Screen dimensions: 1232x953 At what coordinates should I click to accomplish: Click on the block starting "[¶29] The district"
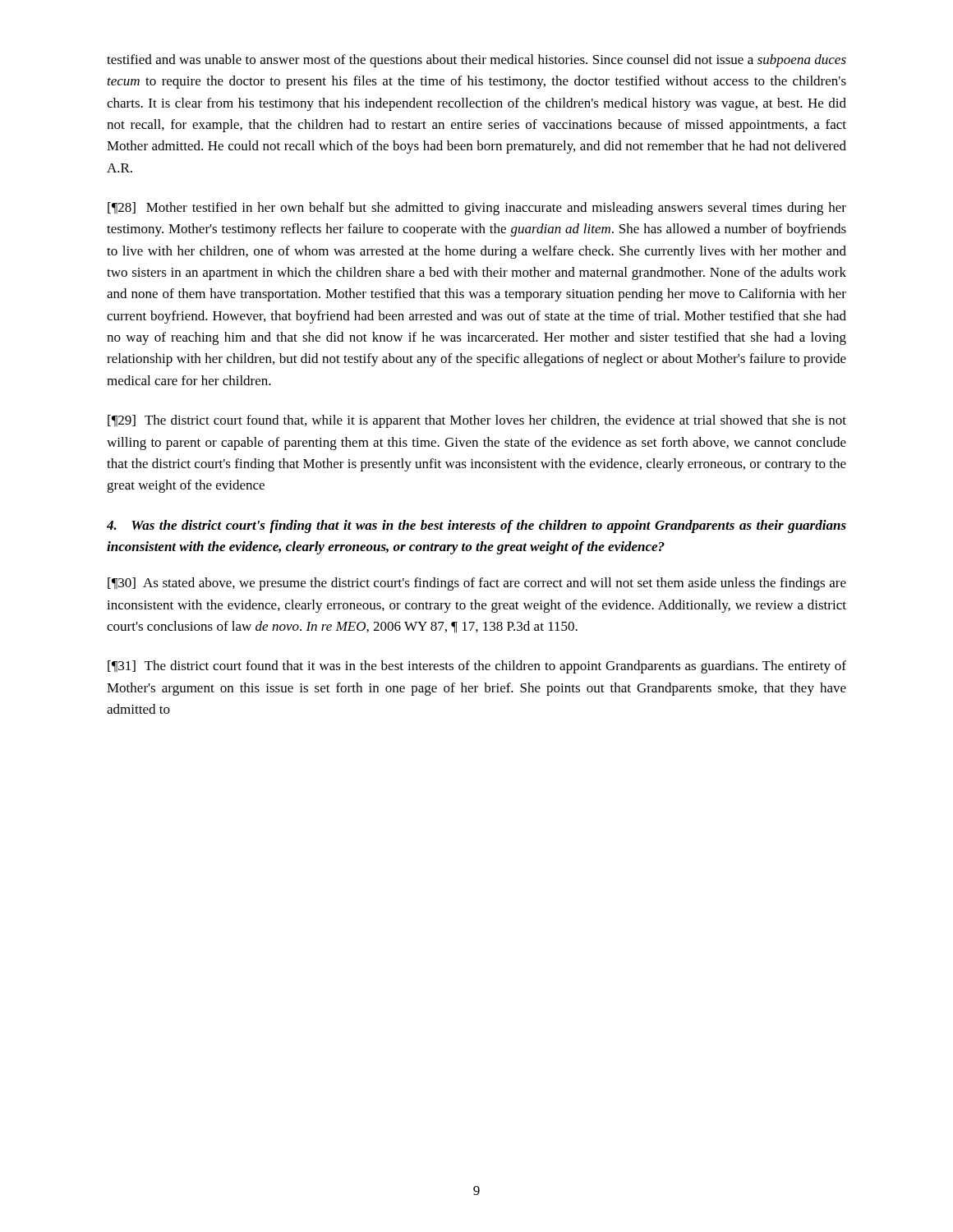pos(476,453)
